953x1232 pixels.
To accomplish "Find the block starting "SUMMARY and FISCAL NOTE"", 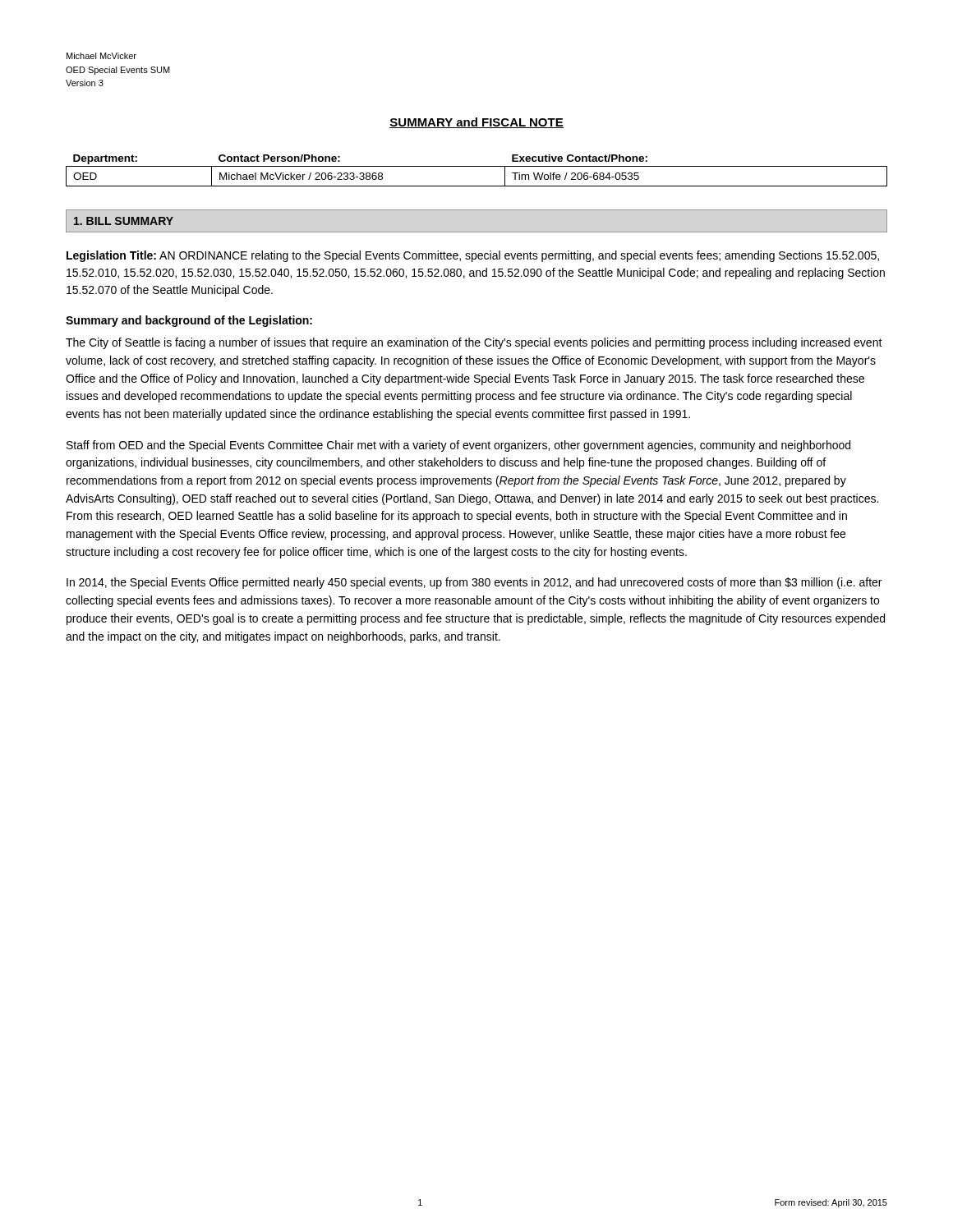I will (476, 122).
